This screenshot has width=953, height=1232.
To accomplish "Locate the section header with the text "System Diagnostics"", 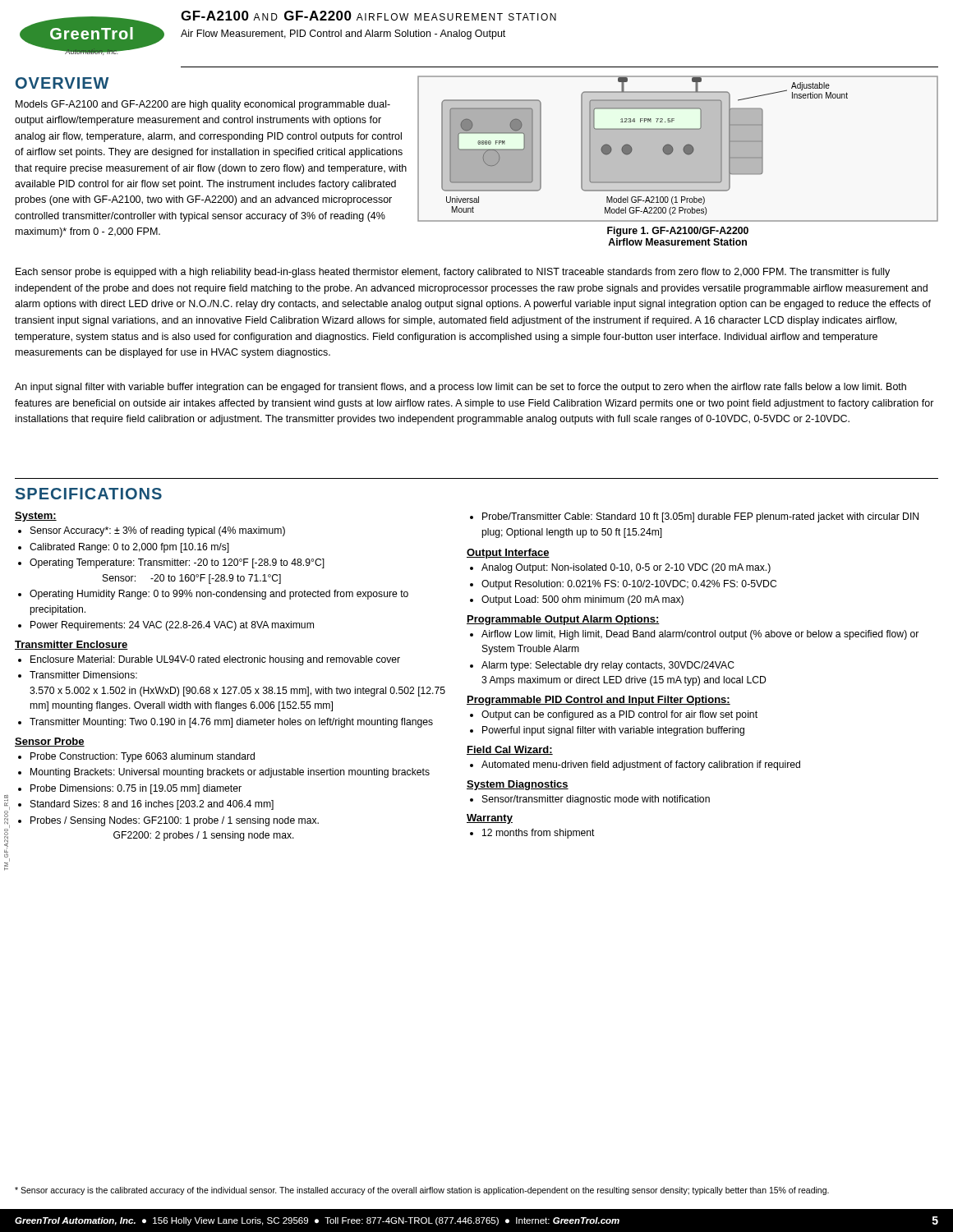I will click(517, 784).
